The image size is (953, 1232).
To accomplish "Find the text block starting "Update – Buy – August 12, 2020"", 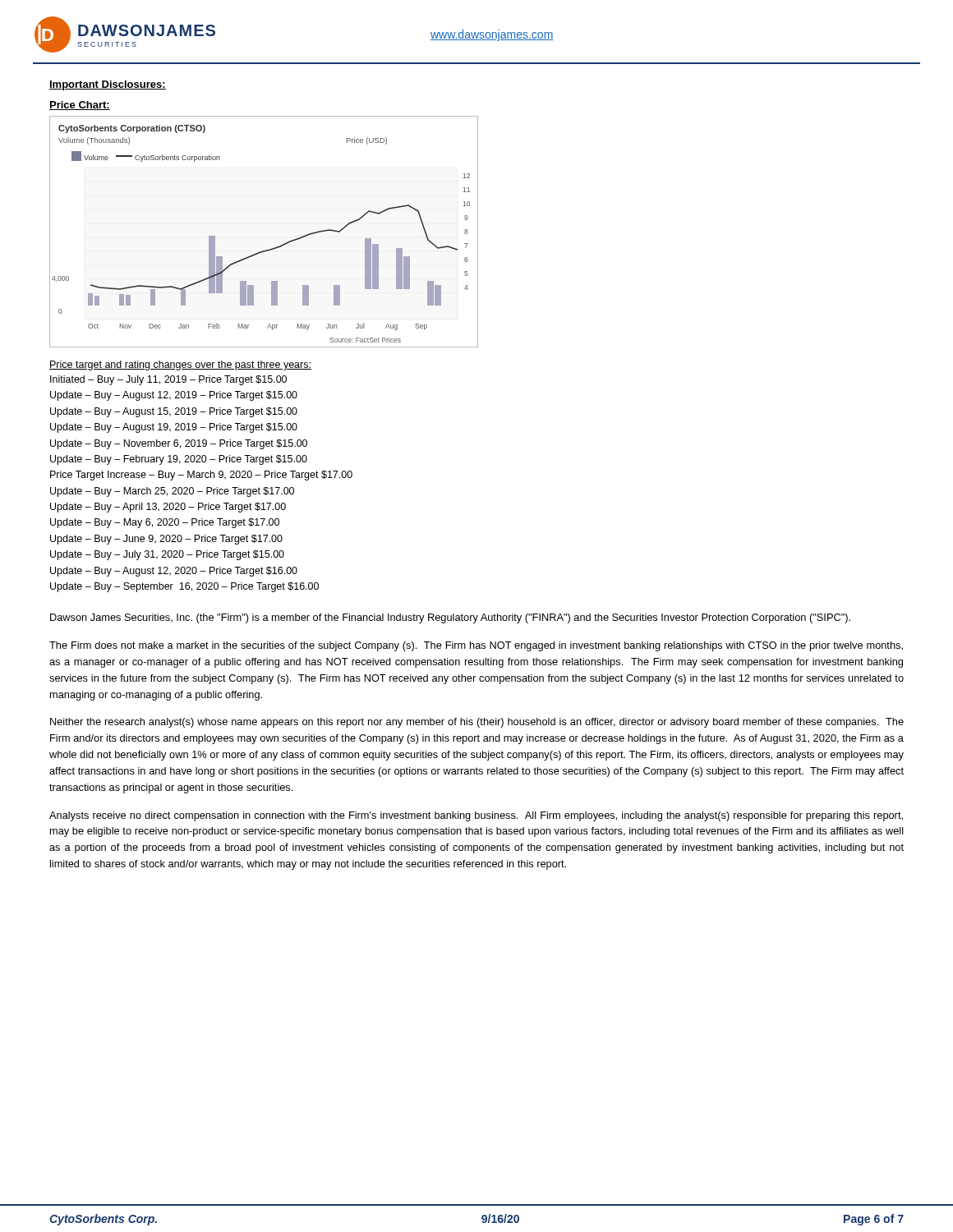I will (x=173, y=570).
